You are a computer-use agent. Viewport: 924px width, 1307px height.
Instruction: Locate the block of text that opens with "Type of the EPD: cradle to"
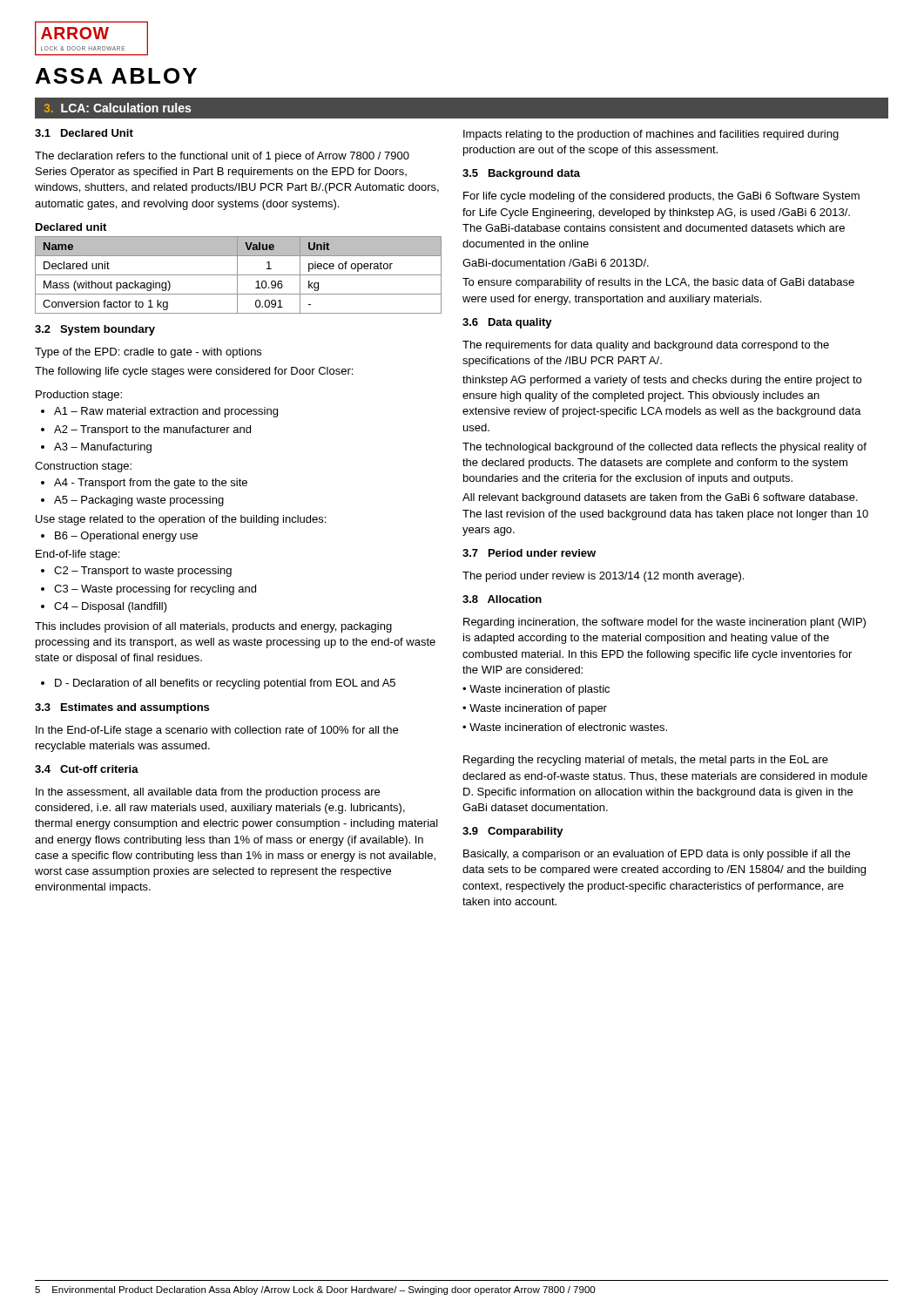238,362
